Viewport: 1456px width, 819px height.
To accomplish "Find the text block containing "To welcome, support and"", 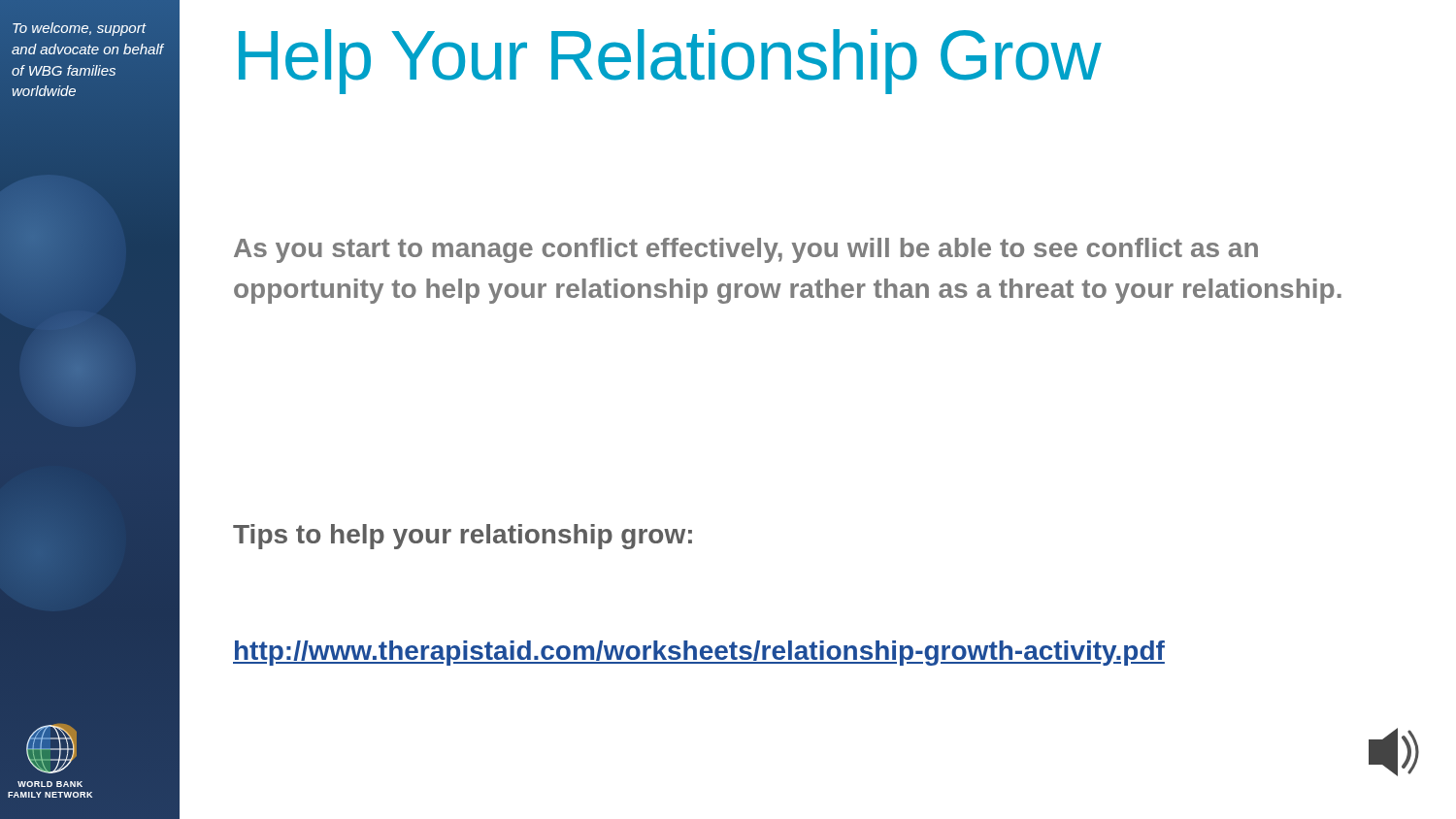I will click(87, 59).
